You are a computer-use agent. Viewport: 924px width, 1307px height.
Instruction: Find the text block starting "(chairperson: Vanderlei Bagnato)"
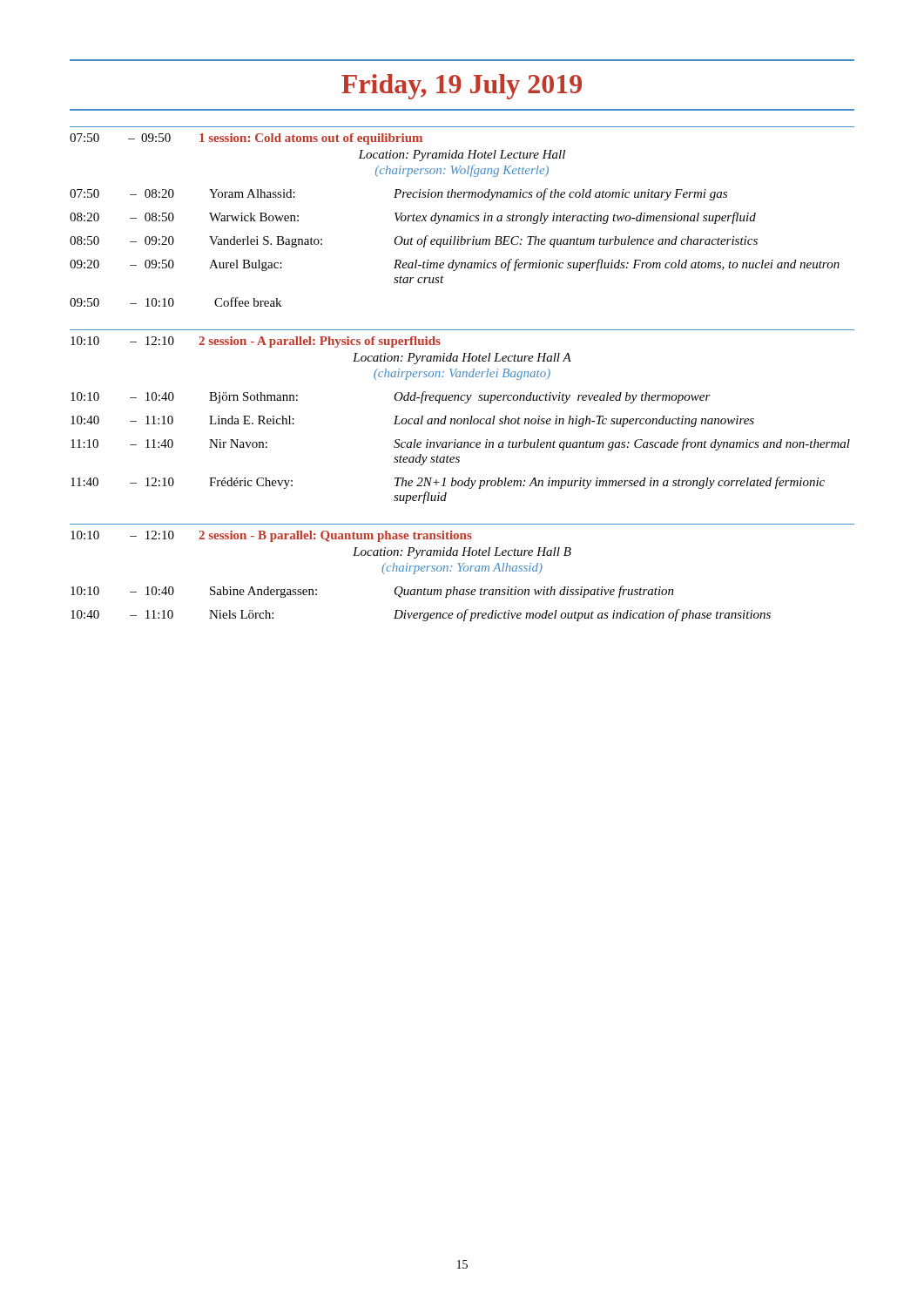[x=462, y=372]
